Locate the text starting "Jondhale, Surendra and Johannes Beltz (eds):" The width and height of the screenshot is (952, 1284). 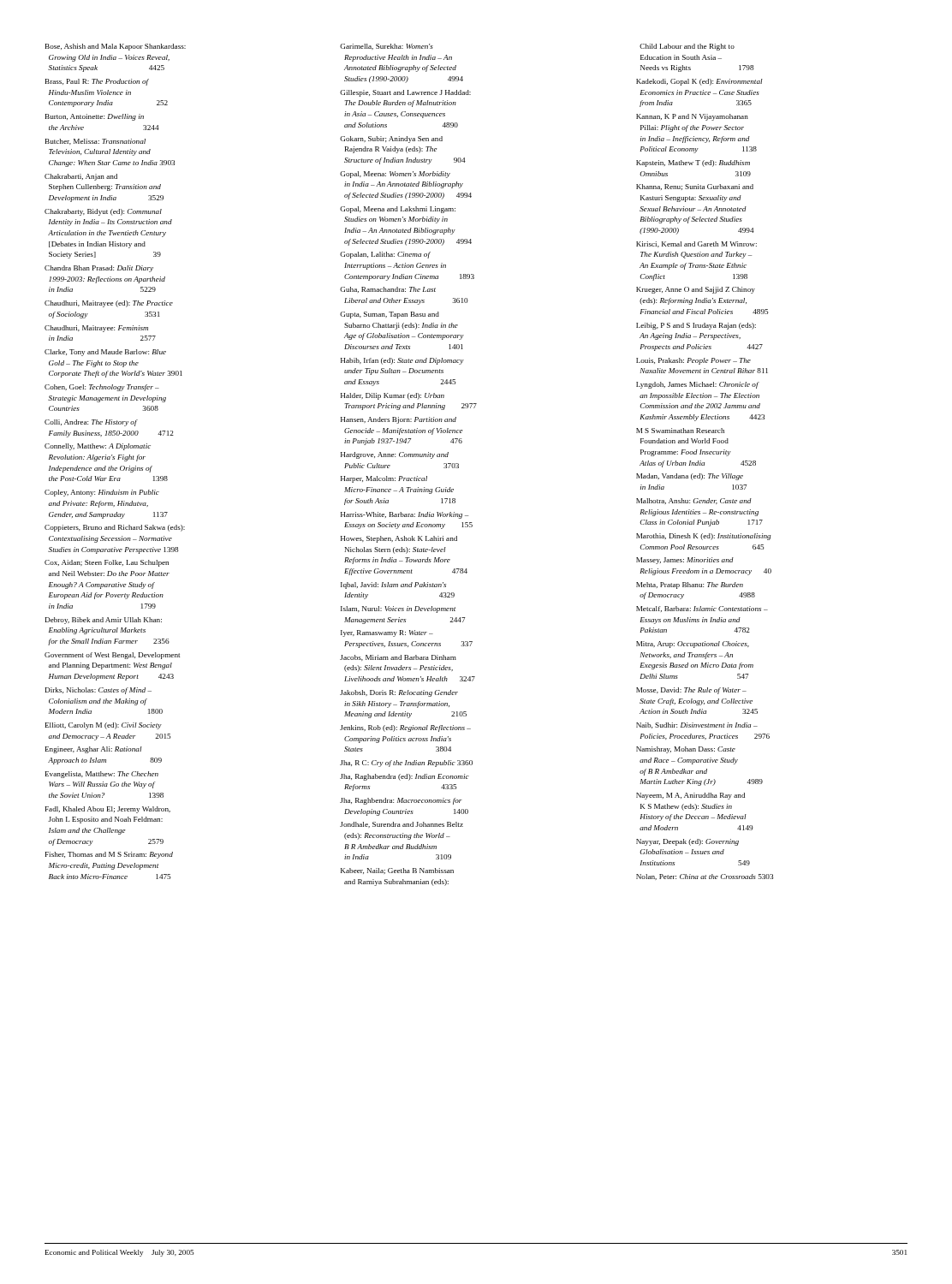pos(402,841)
